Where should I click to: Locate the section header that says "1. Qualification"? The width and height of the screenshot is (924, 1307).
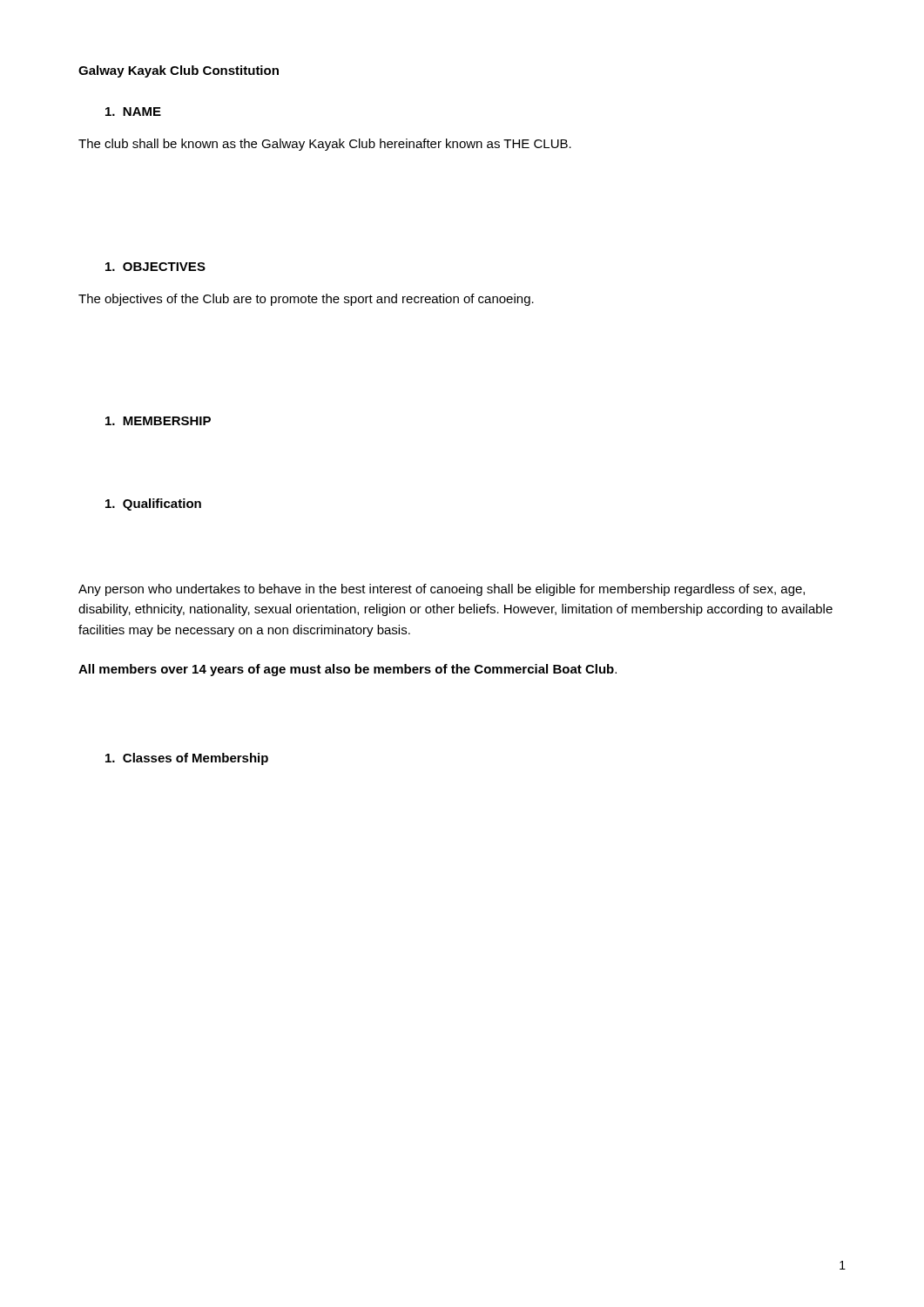[153, 503]
